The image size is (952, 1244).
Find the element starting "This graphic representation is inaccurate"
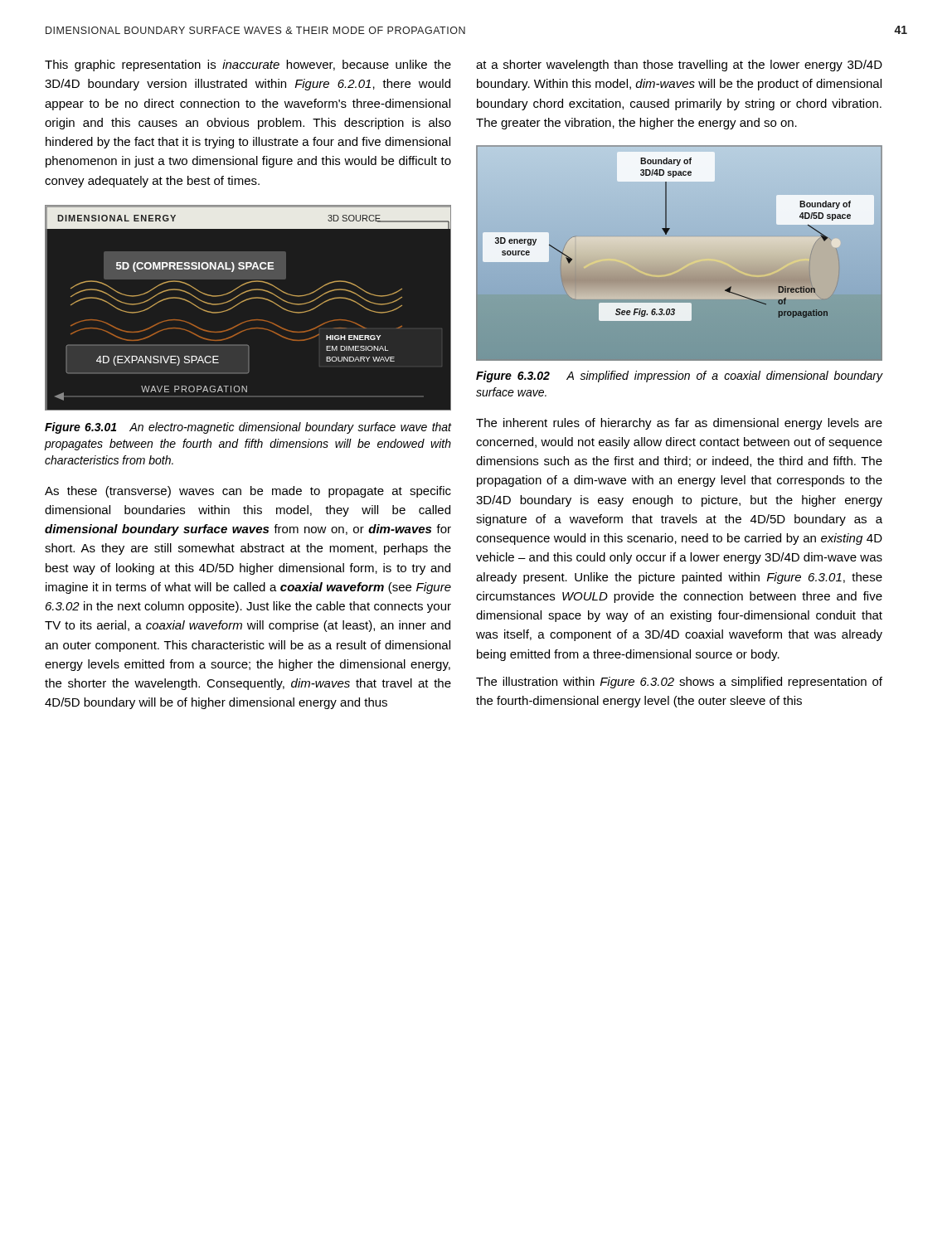pyautogui.click(x=248, y=122)
